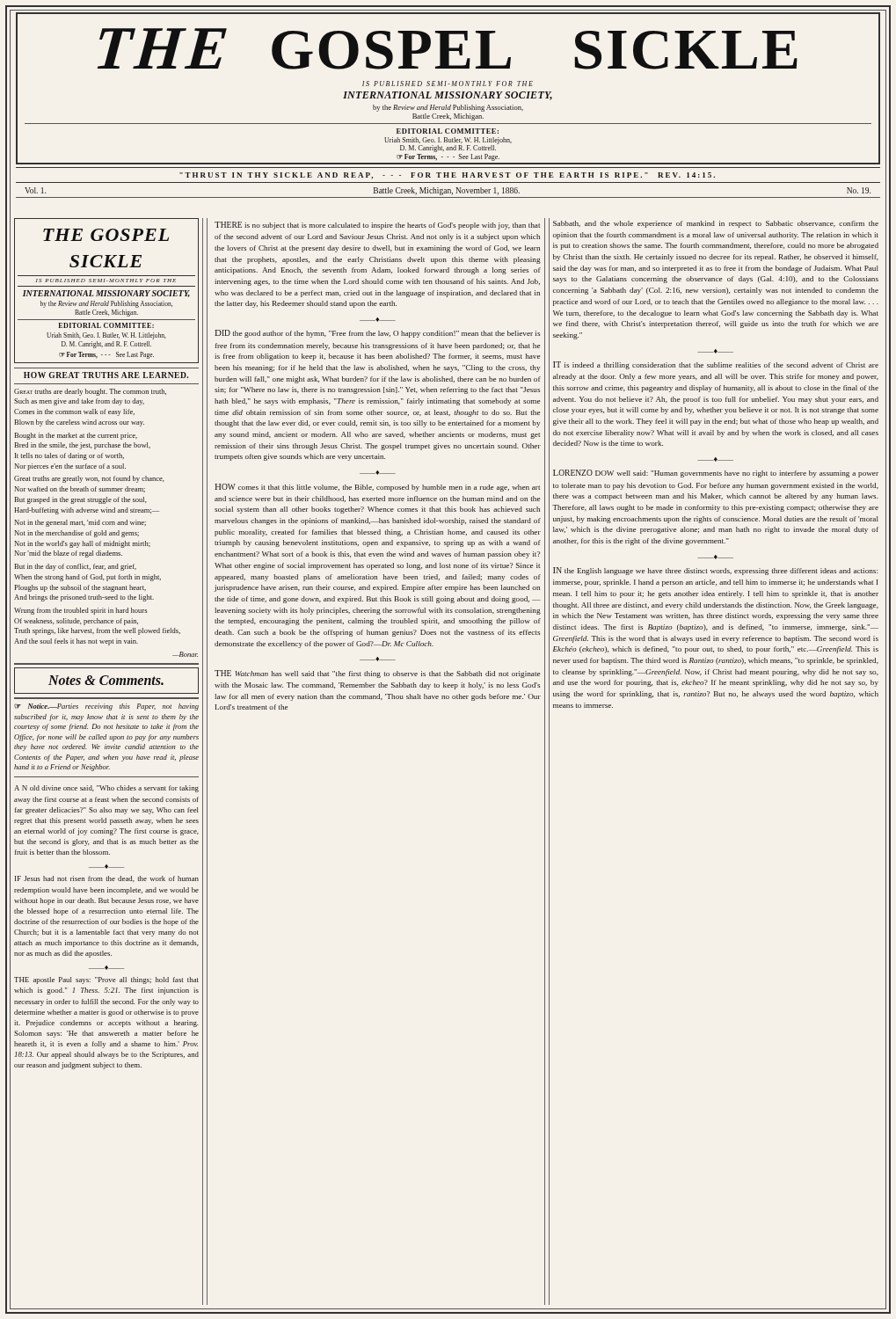This screenshot has height=1319, width=896.
Task: Point to the passage starting "Bought in the market"
Action: coord(82,450)
